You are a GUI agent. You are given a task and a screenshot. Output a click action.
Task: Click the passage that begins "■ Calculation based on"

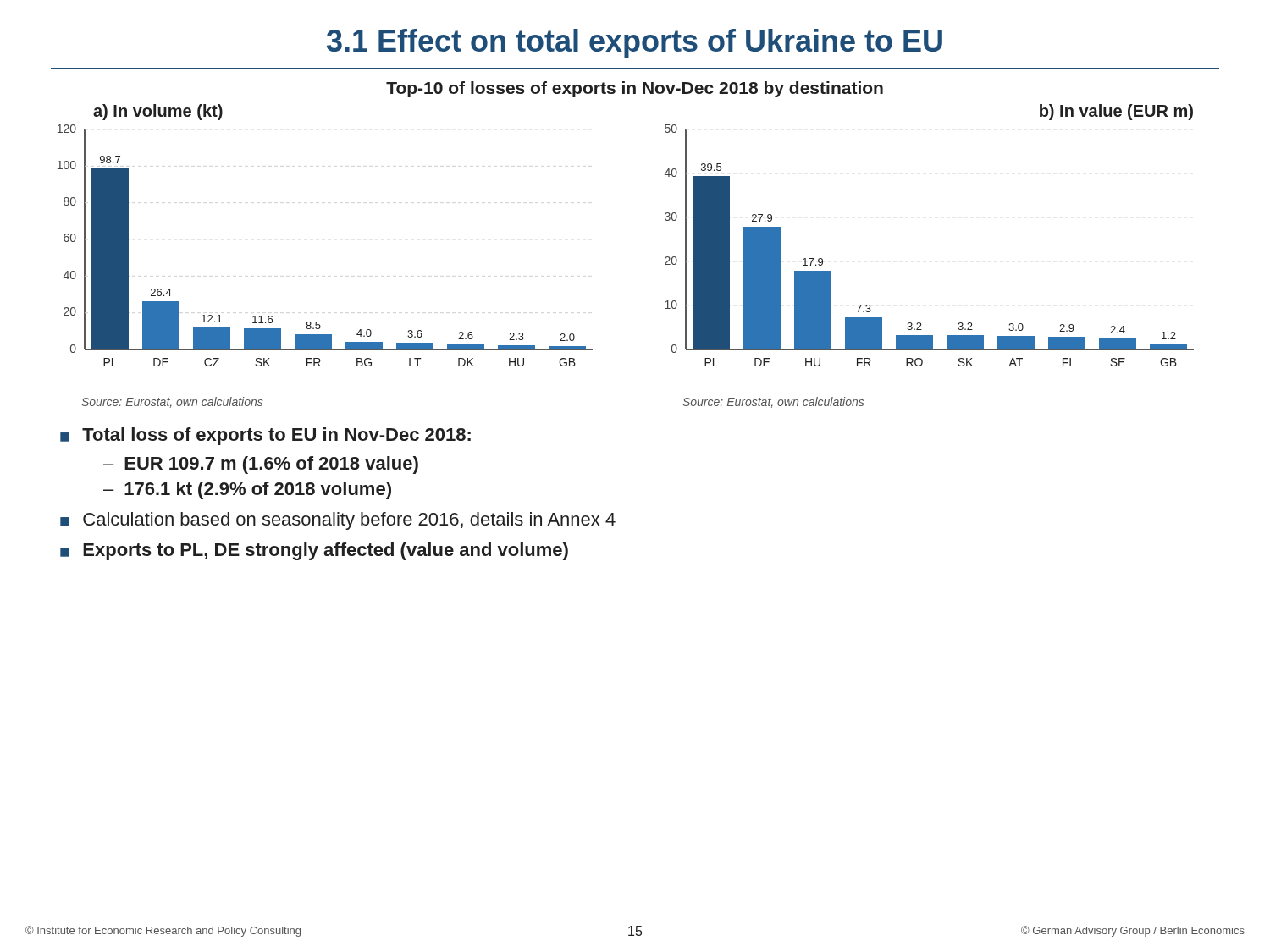[x=338, y=520]
